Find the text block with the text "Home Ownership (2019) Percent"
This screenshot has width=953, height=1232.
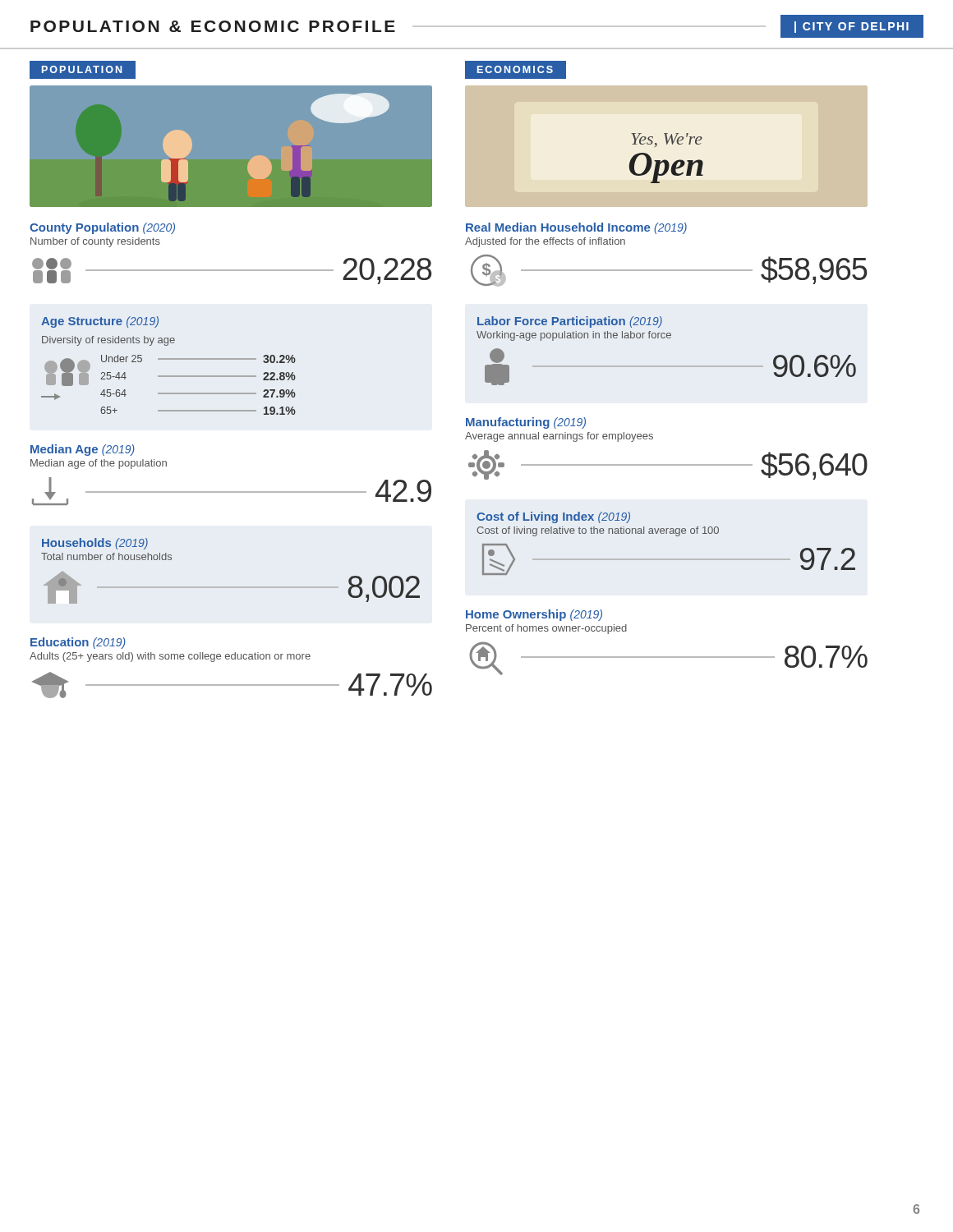(x=534, y=615)
